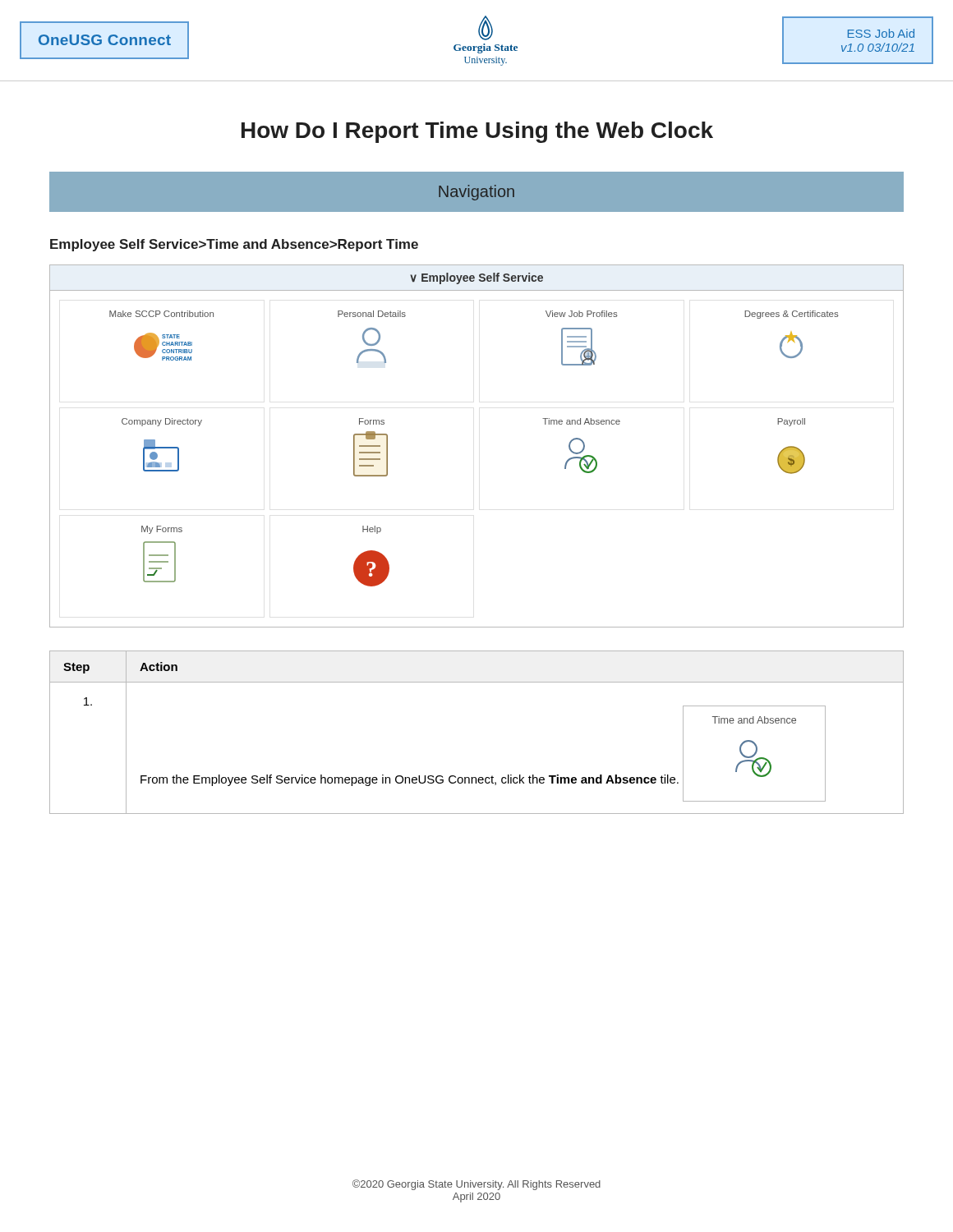Where is the section header that starts "Employee Self Service>Time and Absence>Report"?

(234, 244)
